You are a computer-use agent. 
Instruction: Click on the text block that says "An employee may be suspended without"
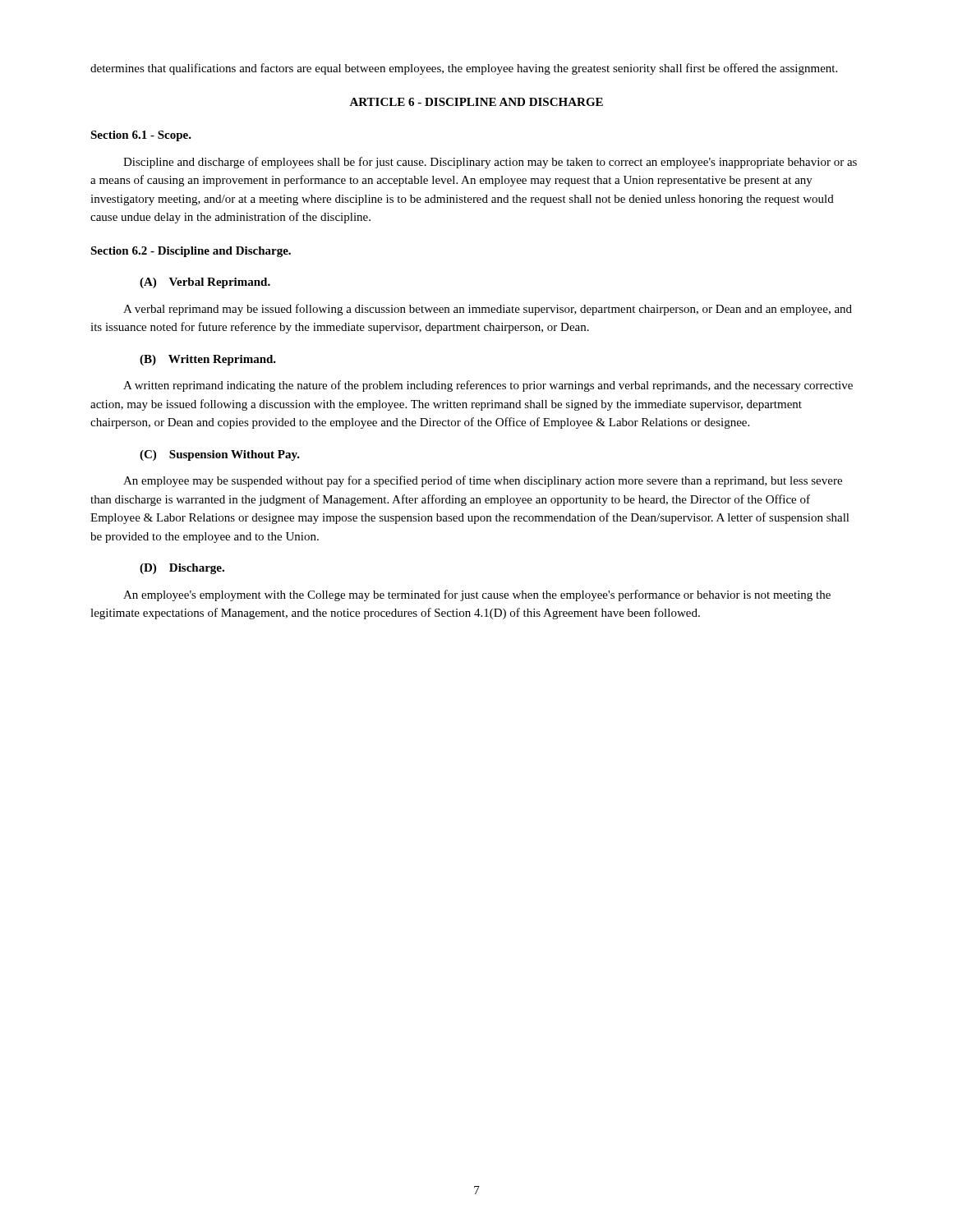click(x=476, y=508)
